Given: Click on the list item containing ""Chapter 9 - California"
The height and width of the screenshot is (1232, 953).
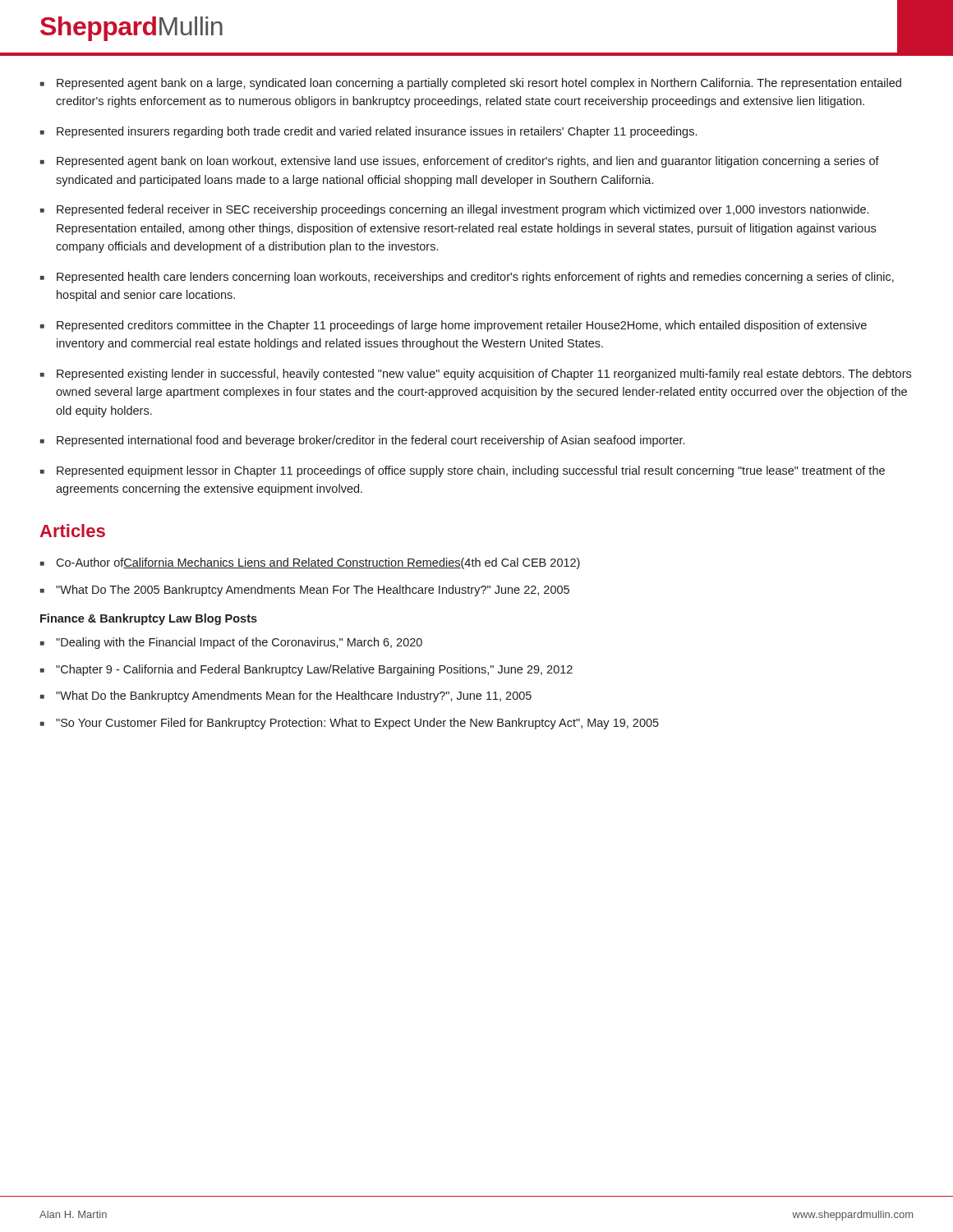Looking at the screenshot, I should 314,669.
